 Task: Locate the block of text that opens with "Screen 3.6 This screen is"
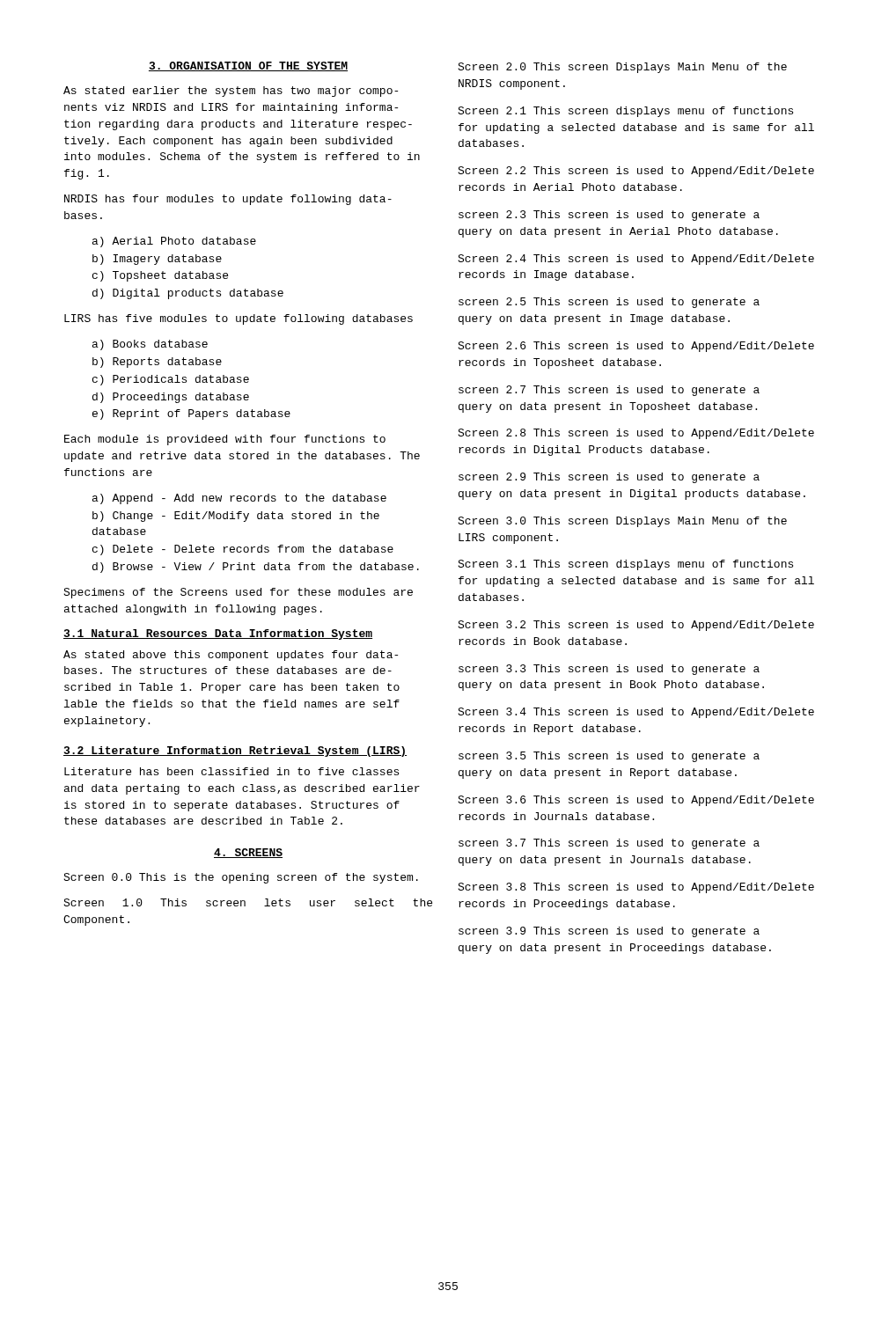pyautogui.click(x=636, y=808)
